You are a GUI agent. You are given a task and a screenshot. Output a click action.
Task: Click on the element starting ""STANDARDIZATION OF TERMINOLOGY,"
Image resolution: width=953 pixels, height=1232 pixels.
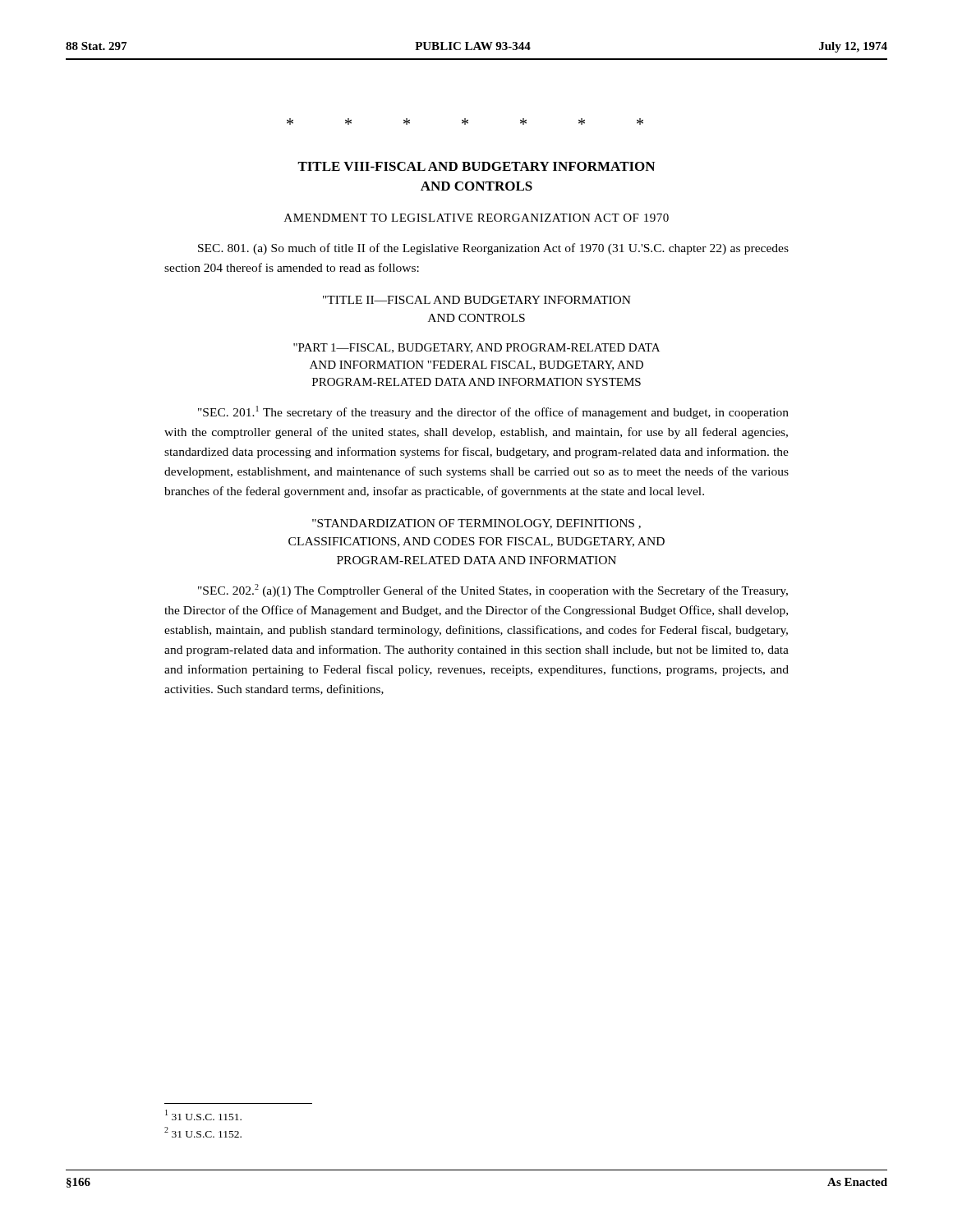(x=476, y=541)
